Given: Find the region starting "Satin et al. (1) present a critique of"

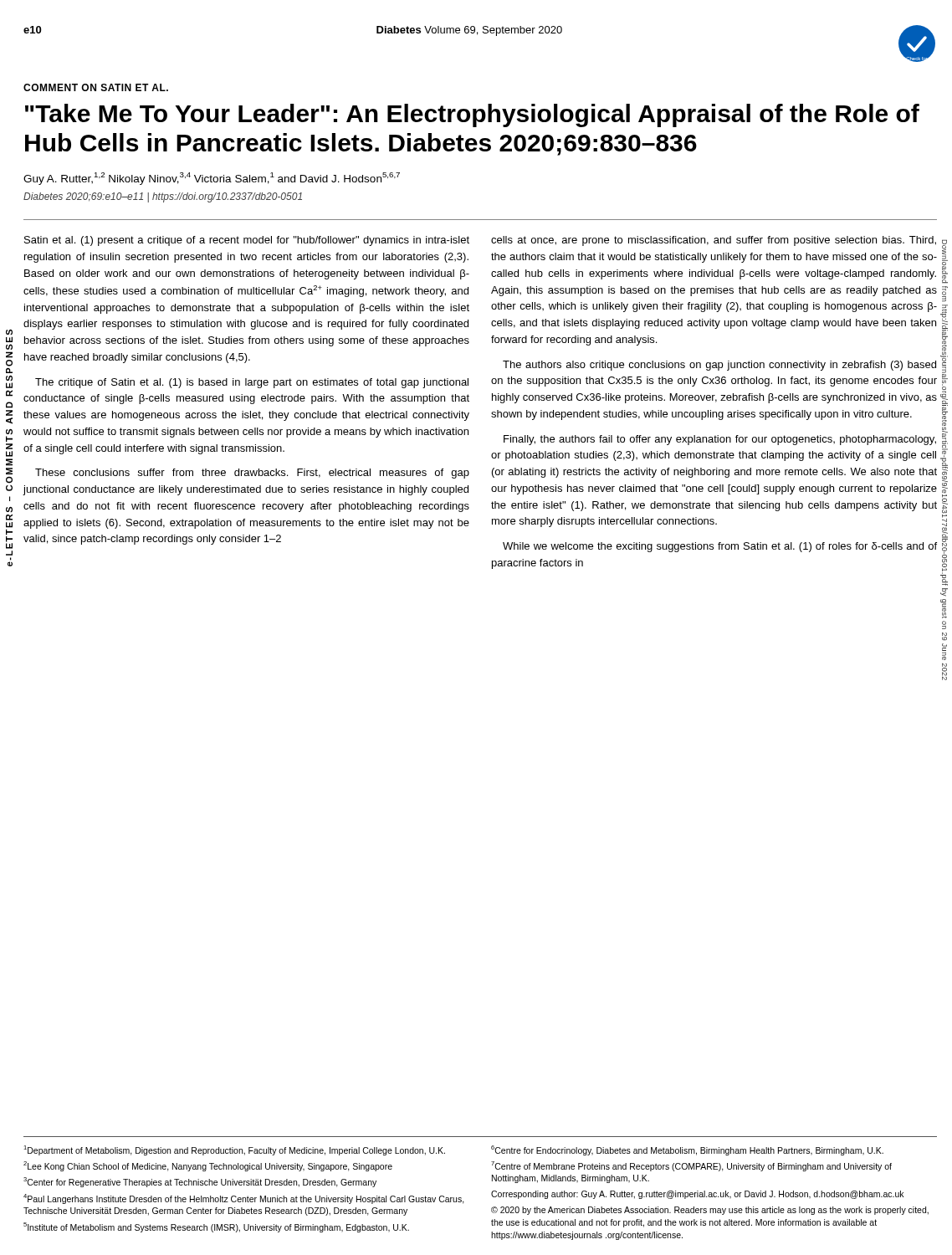Looking at the screenshot, I should (x=246, y=390).
